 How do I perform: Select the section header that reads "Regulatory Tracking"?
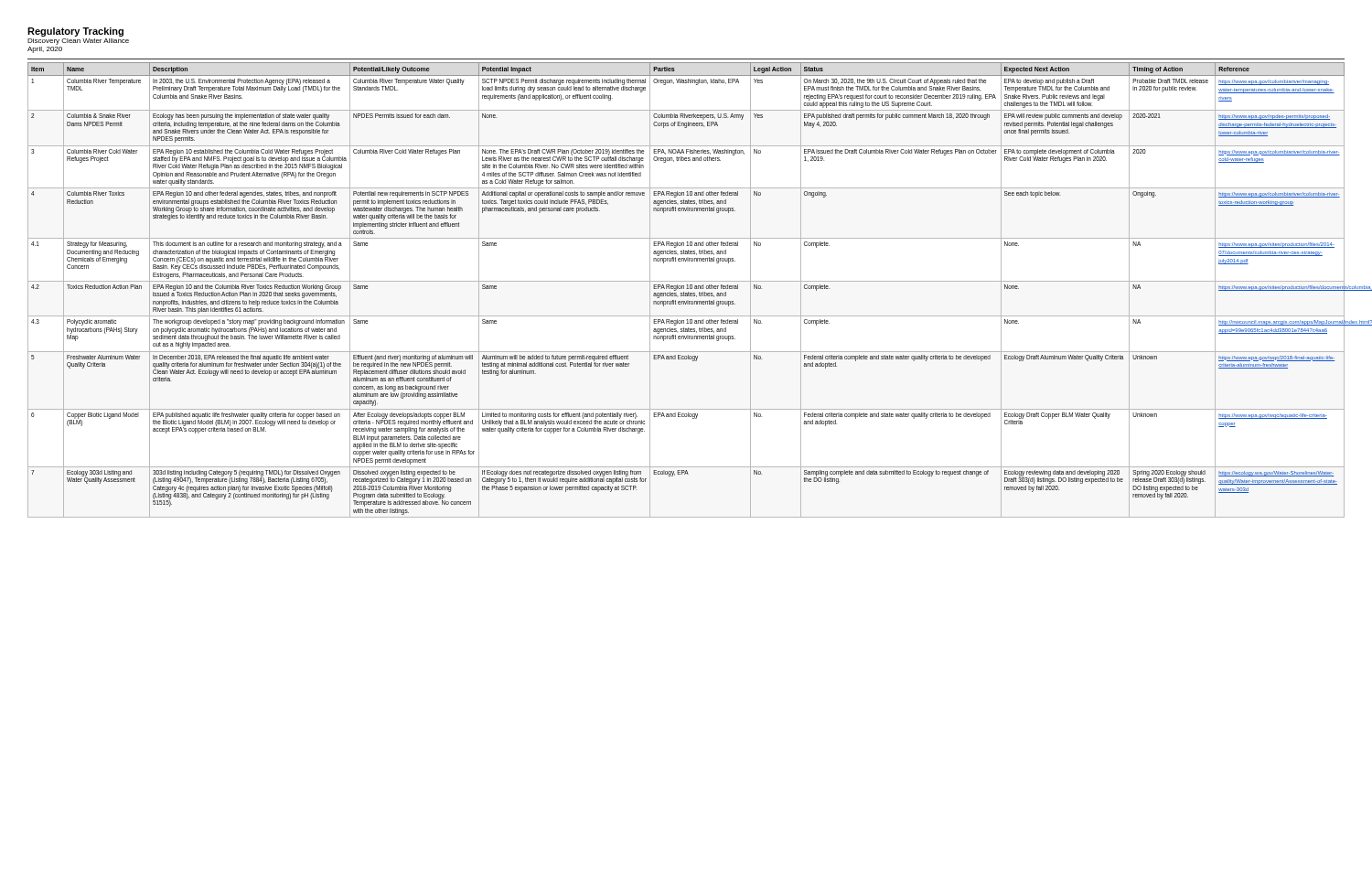pyautogui.click(x=76, y=31)
